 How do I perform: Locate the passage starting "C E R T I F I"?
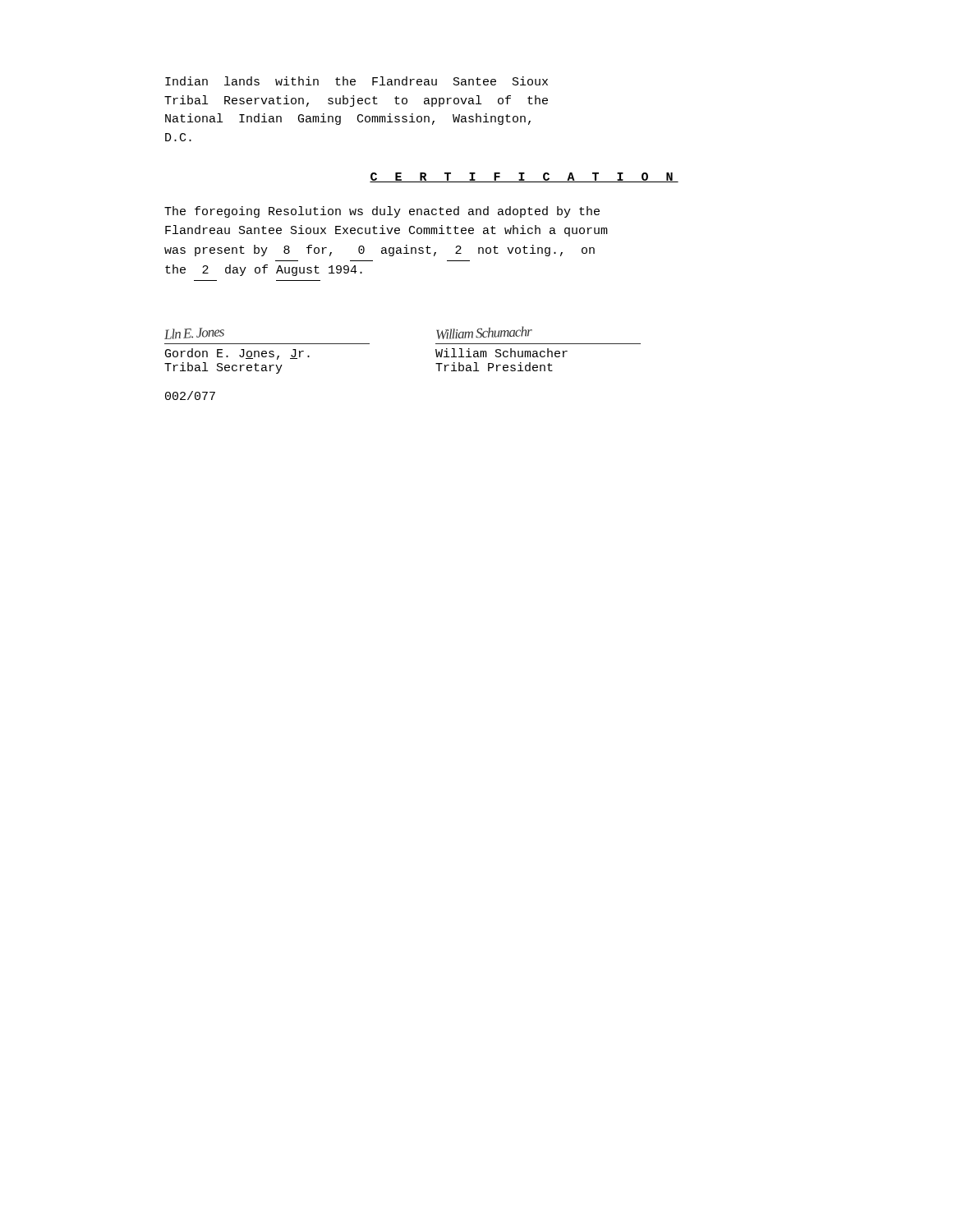point(524,178)
